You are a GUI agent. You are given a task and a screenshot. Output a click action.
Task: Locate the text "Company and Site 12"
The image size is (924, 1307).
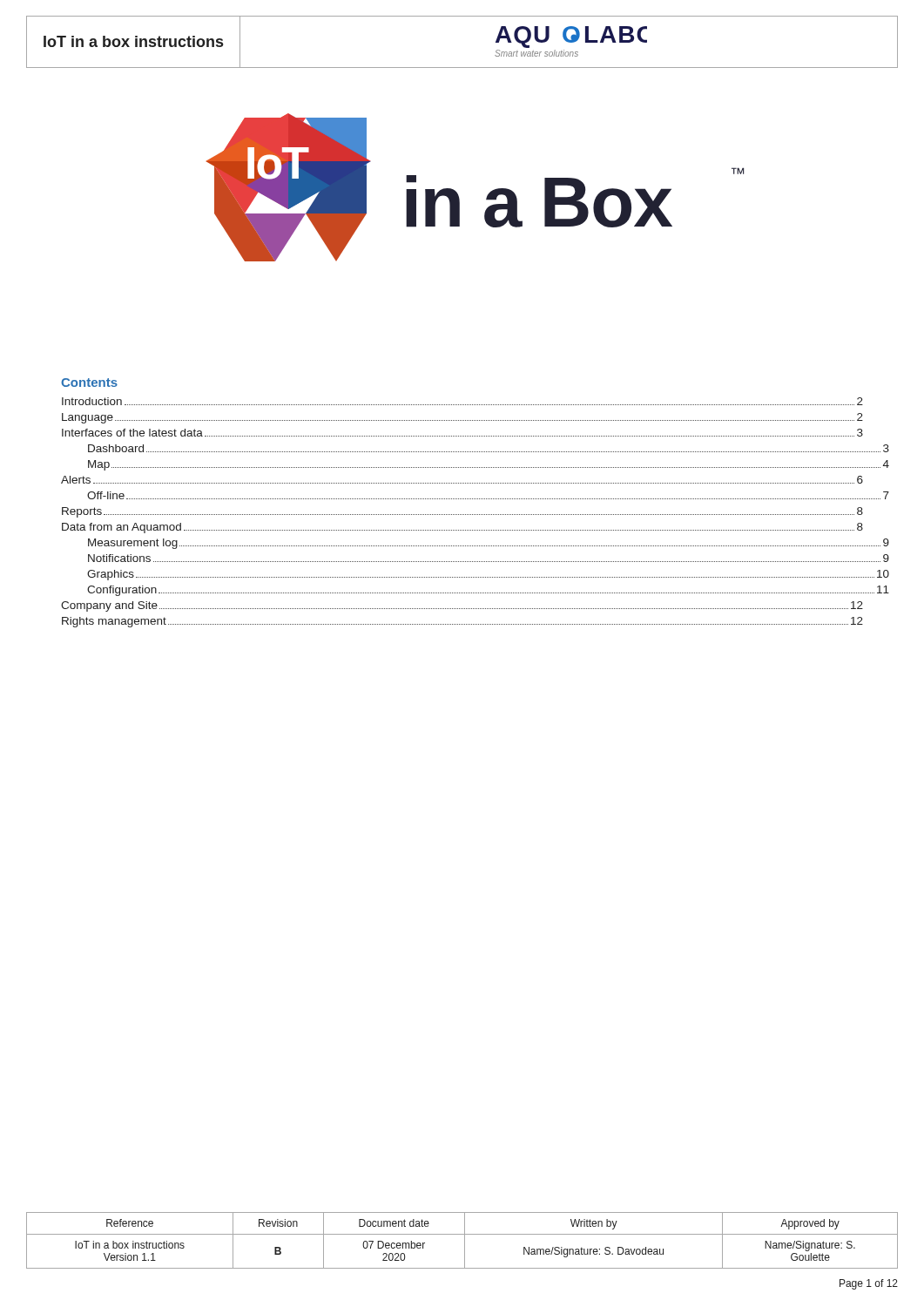[462, 605]
